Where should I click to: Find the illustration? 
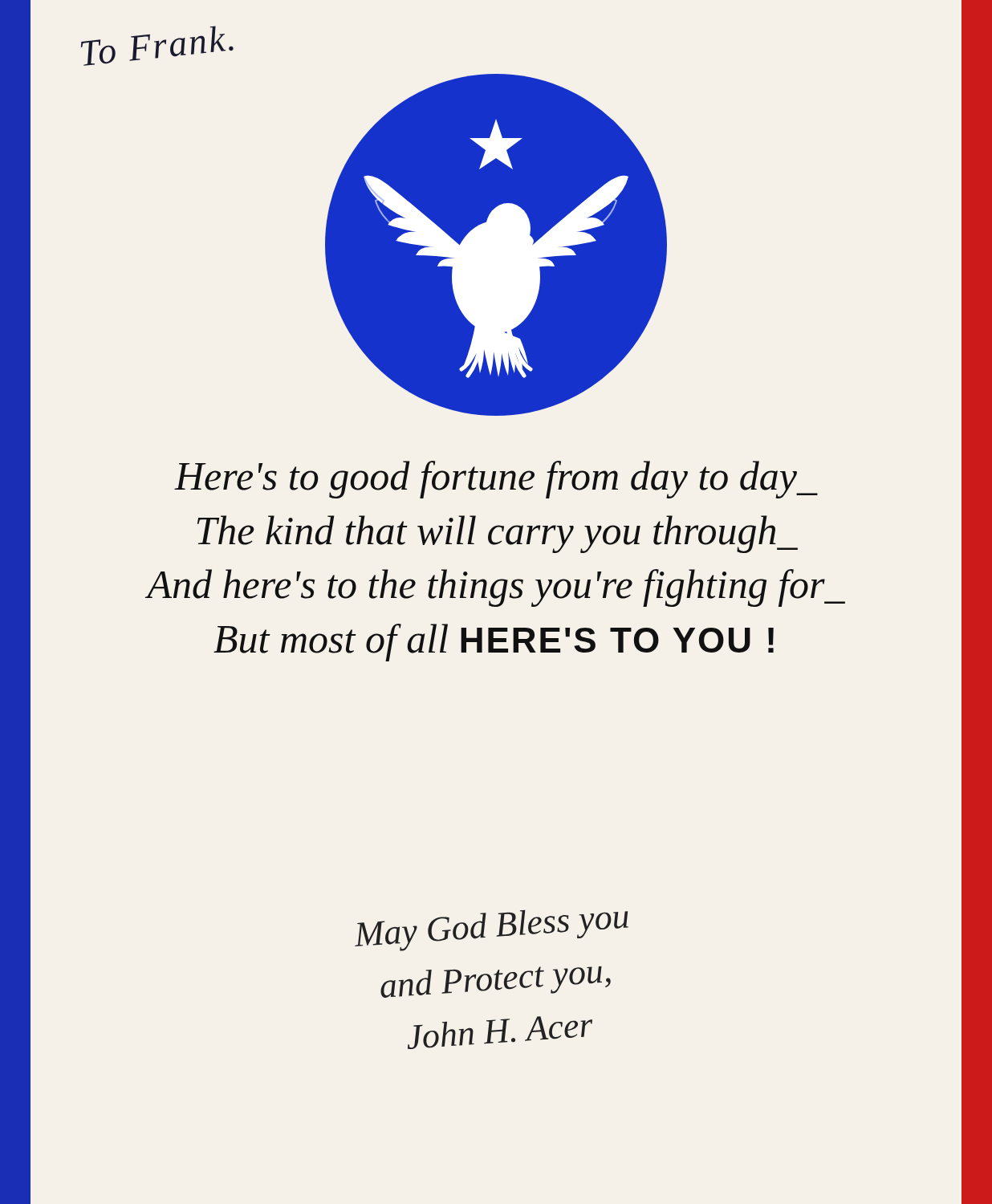pos(496,245)
